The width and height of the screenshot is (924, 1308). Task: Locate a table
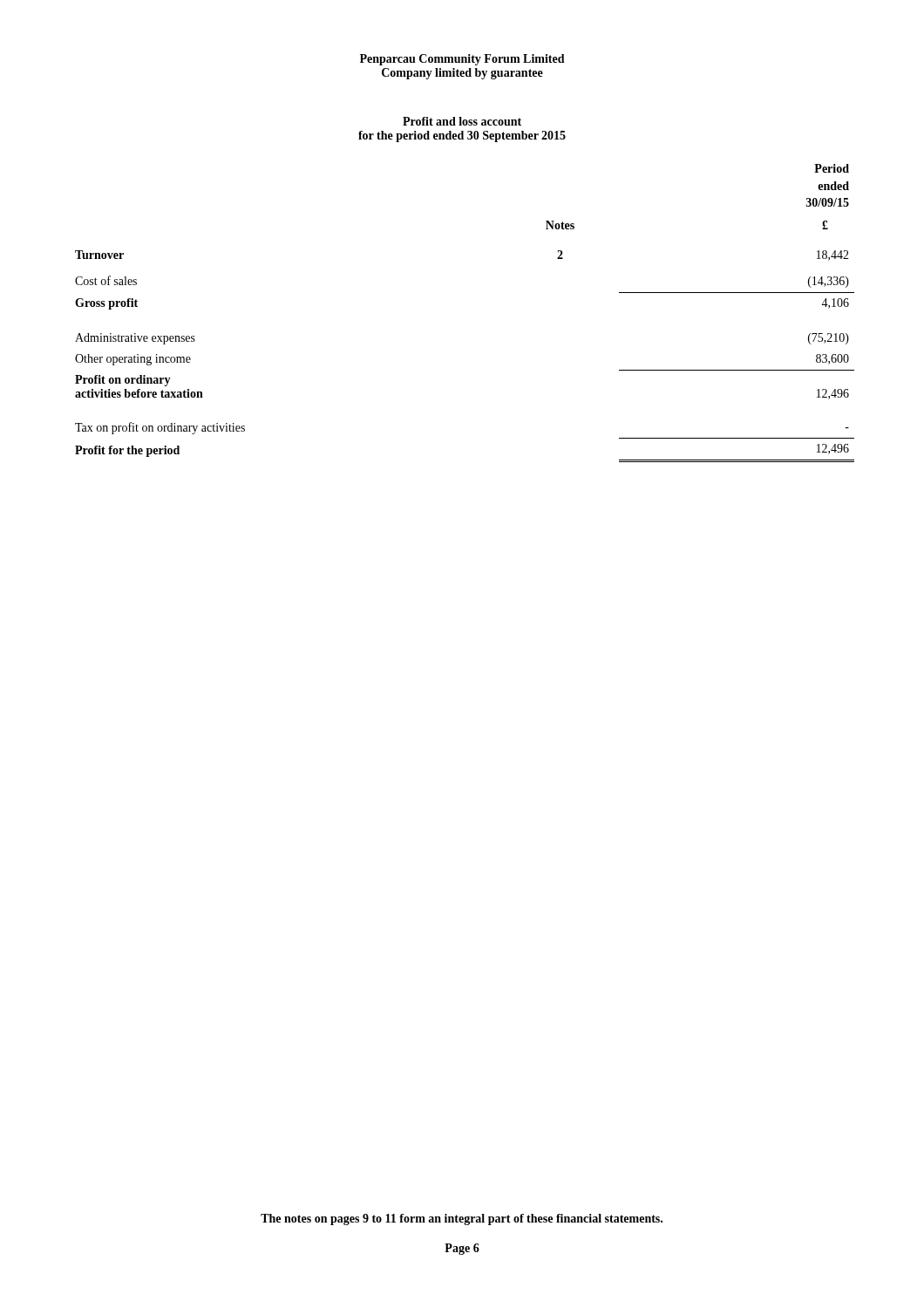462,310
